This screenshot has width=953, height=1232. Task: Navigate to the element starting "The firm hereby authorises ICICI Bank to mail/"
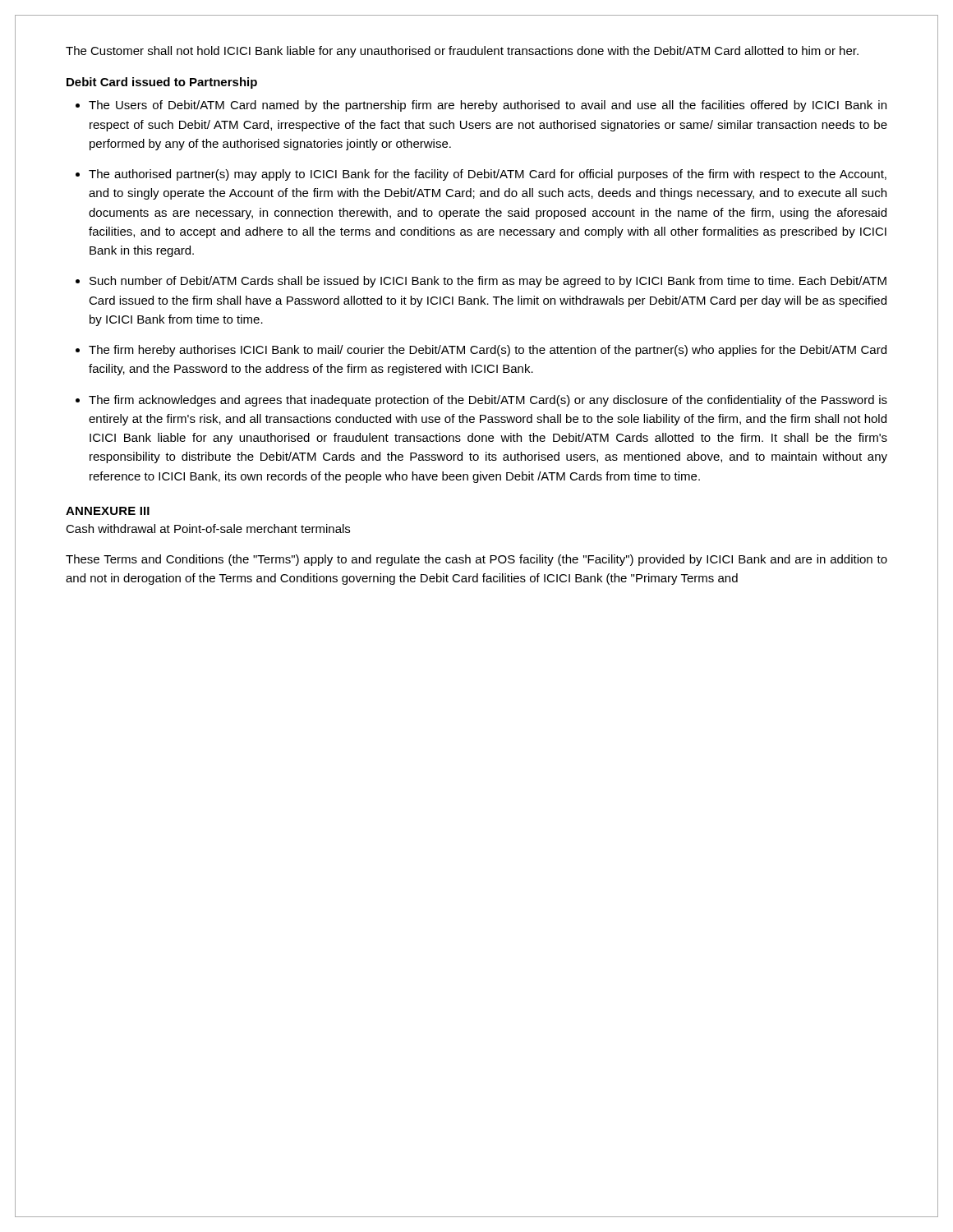point(488,359)
